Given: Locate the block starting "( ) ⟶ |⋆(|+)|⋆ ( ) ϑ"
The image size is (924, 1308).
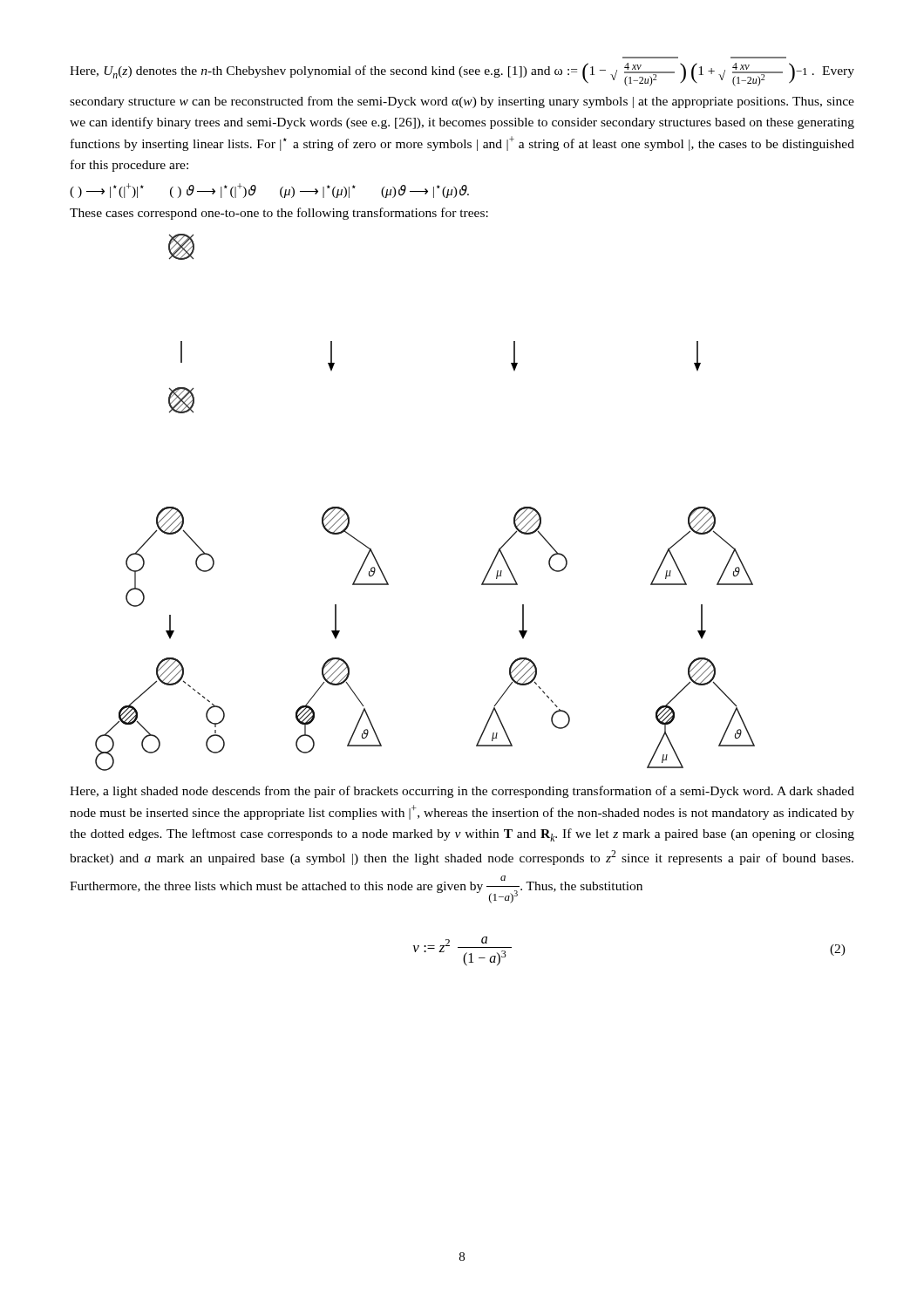Looking at the screenshot, I should [x=270, y=190].
